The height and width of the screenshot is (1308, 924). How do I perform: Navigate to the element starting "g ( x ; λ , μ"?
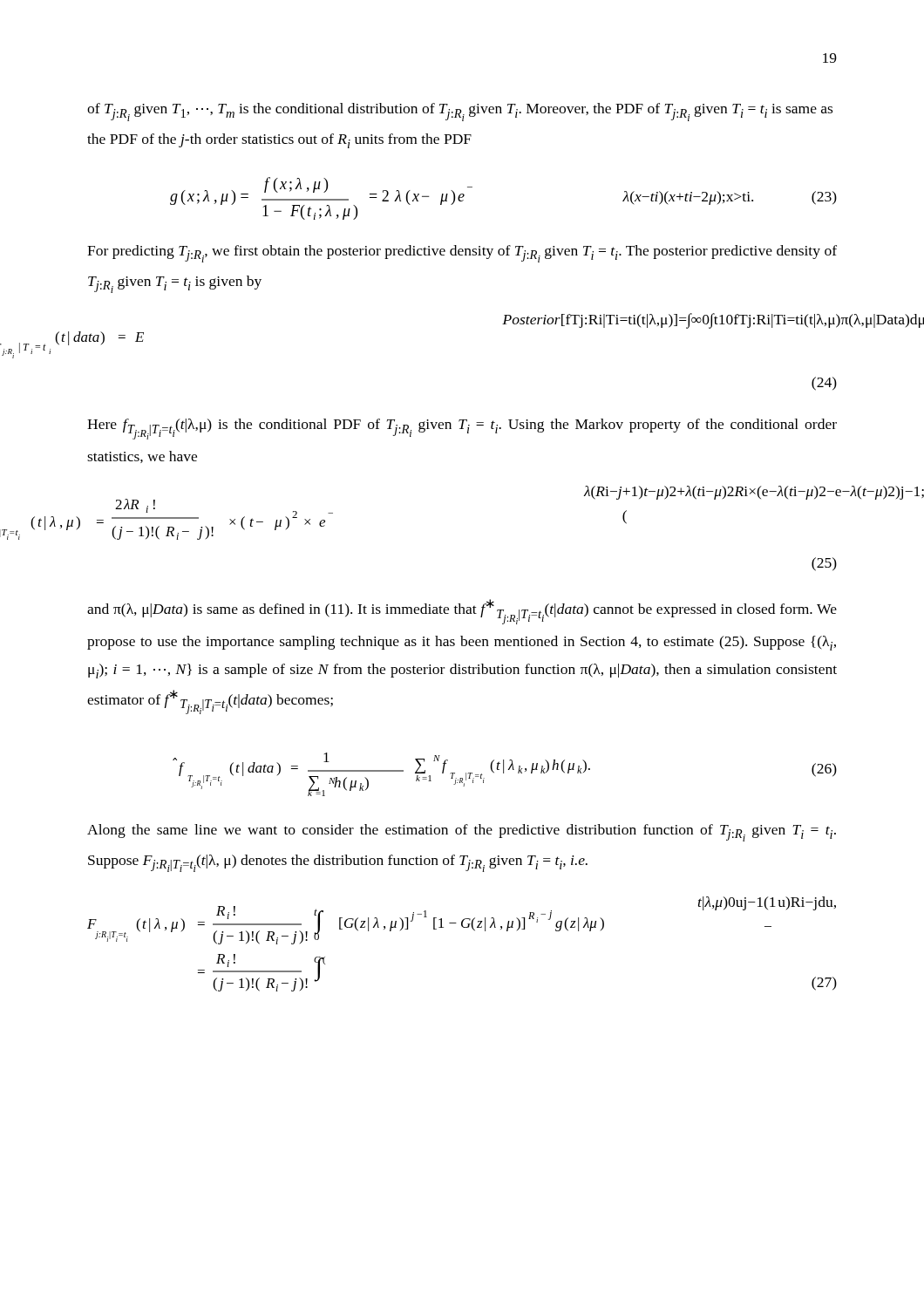(462, 196)
